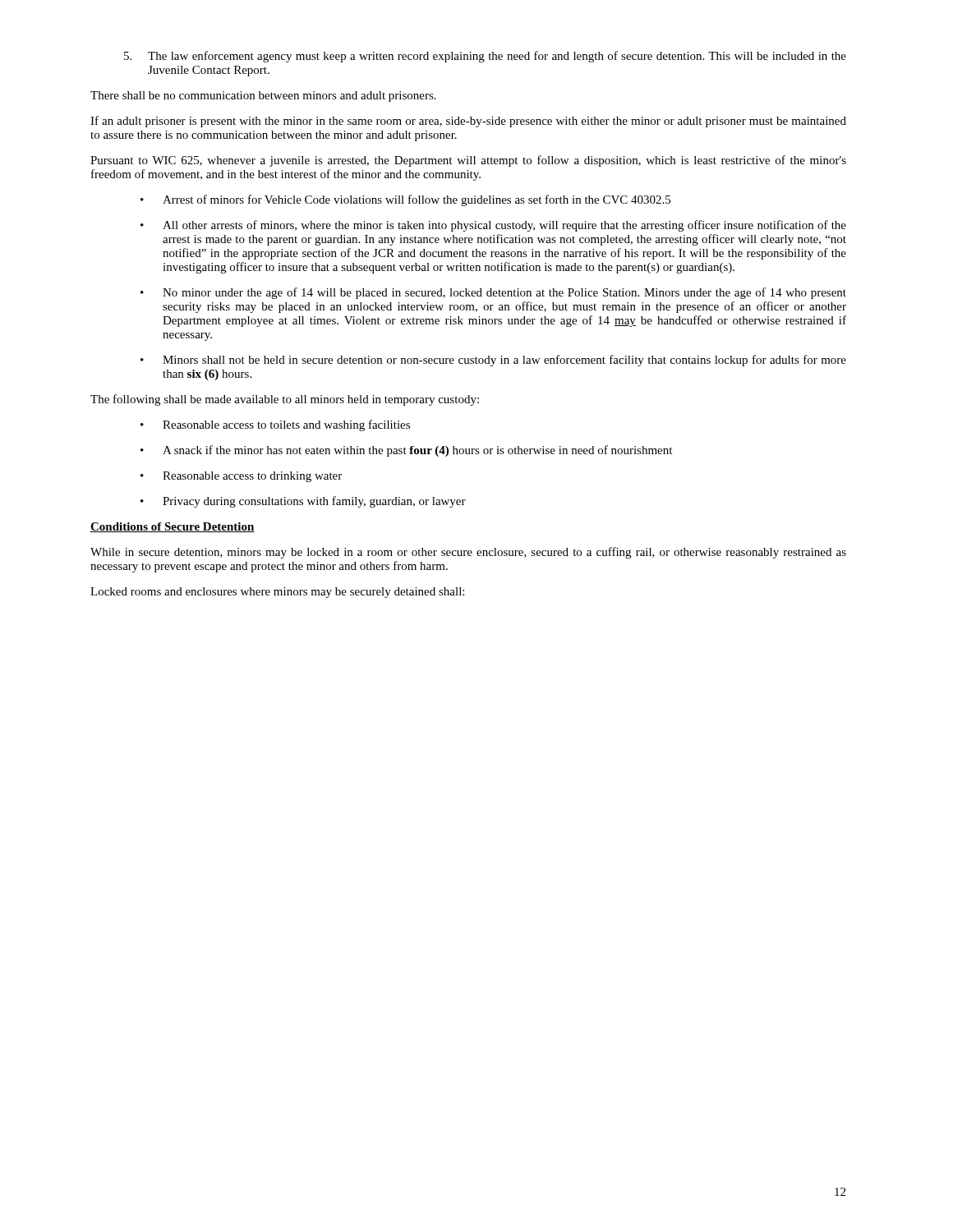
Task: Find the block starting "There shall be no communication"
Action: click(263, 97)
